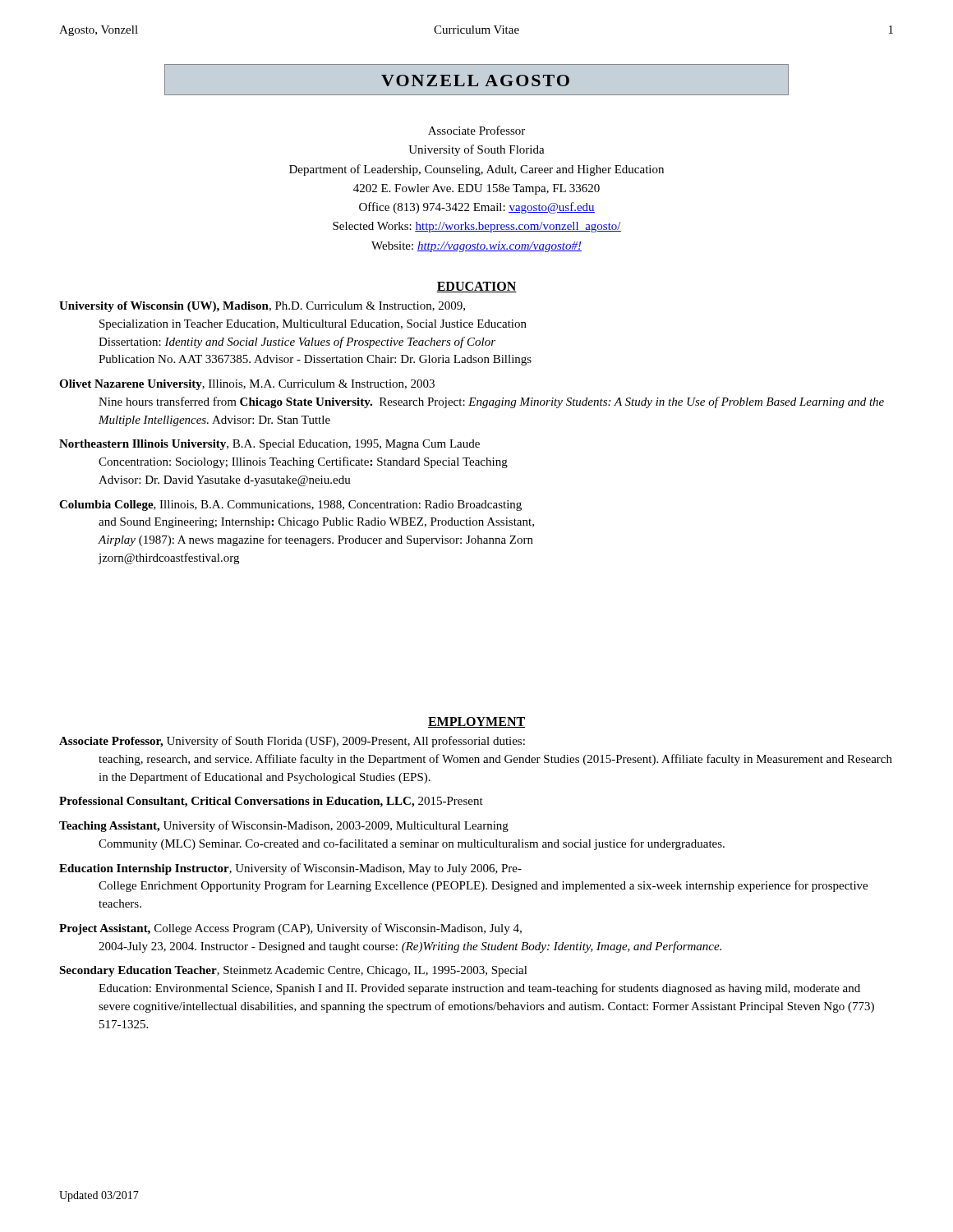Find the list item that reads "Secondary Education Teacher, Steinmetz Academic Centre, Chicago, IL,"
The height and width of the screenshot is (1232, 953).
click(476, 999)
